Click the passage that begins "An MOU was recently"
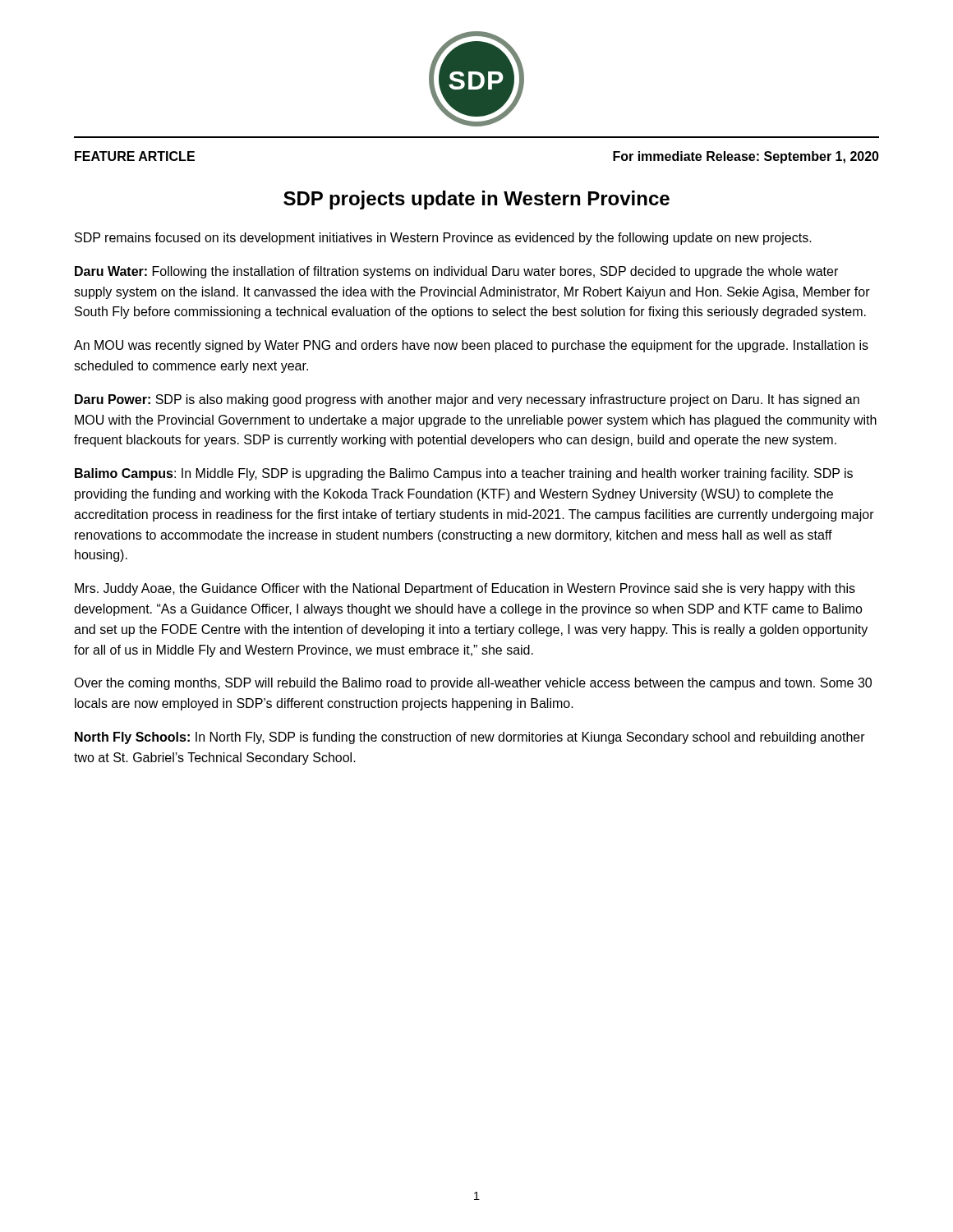 (471, 356)
